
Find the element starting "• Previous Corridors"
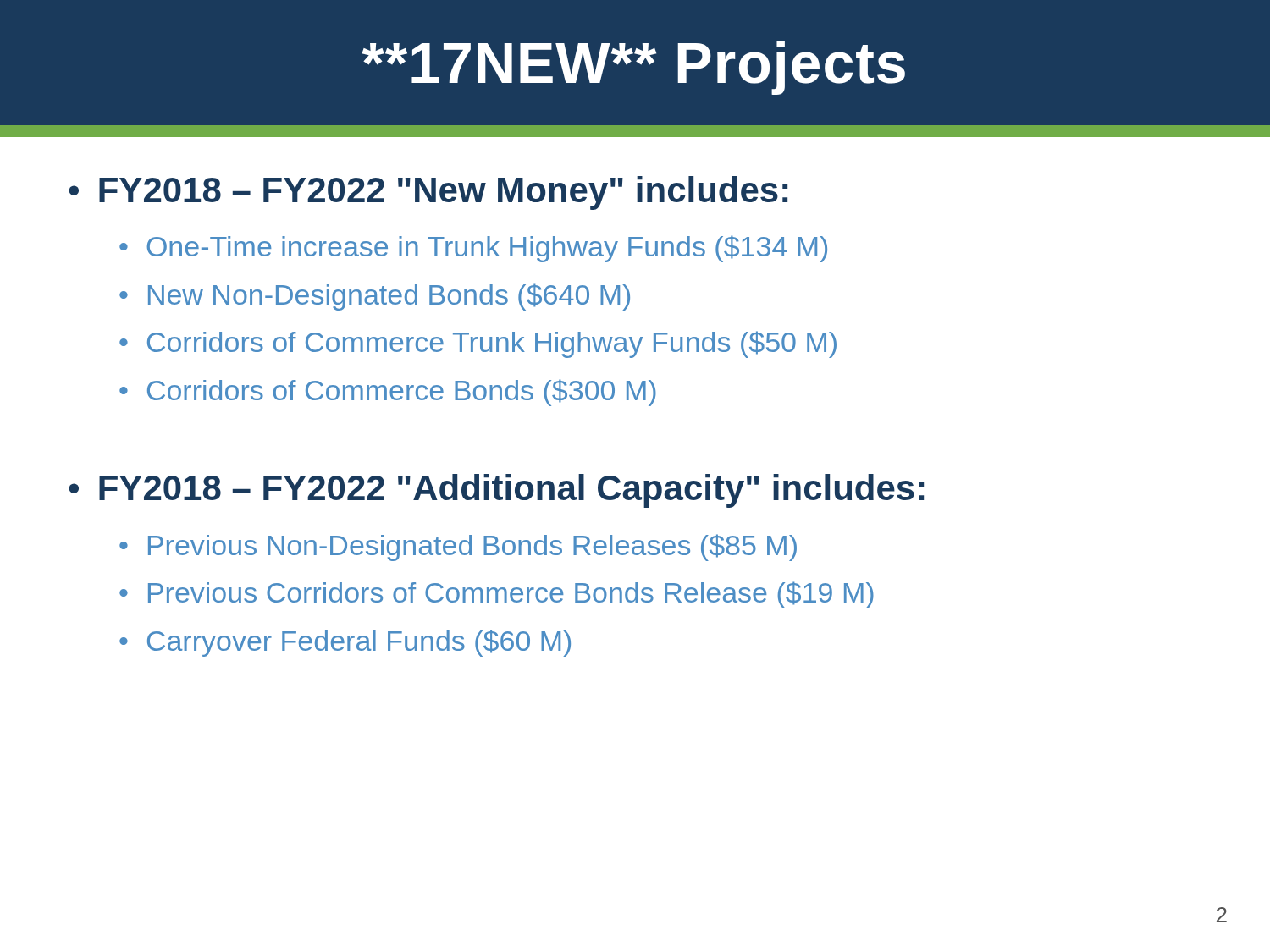(497, 593)
